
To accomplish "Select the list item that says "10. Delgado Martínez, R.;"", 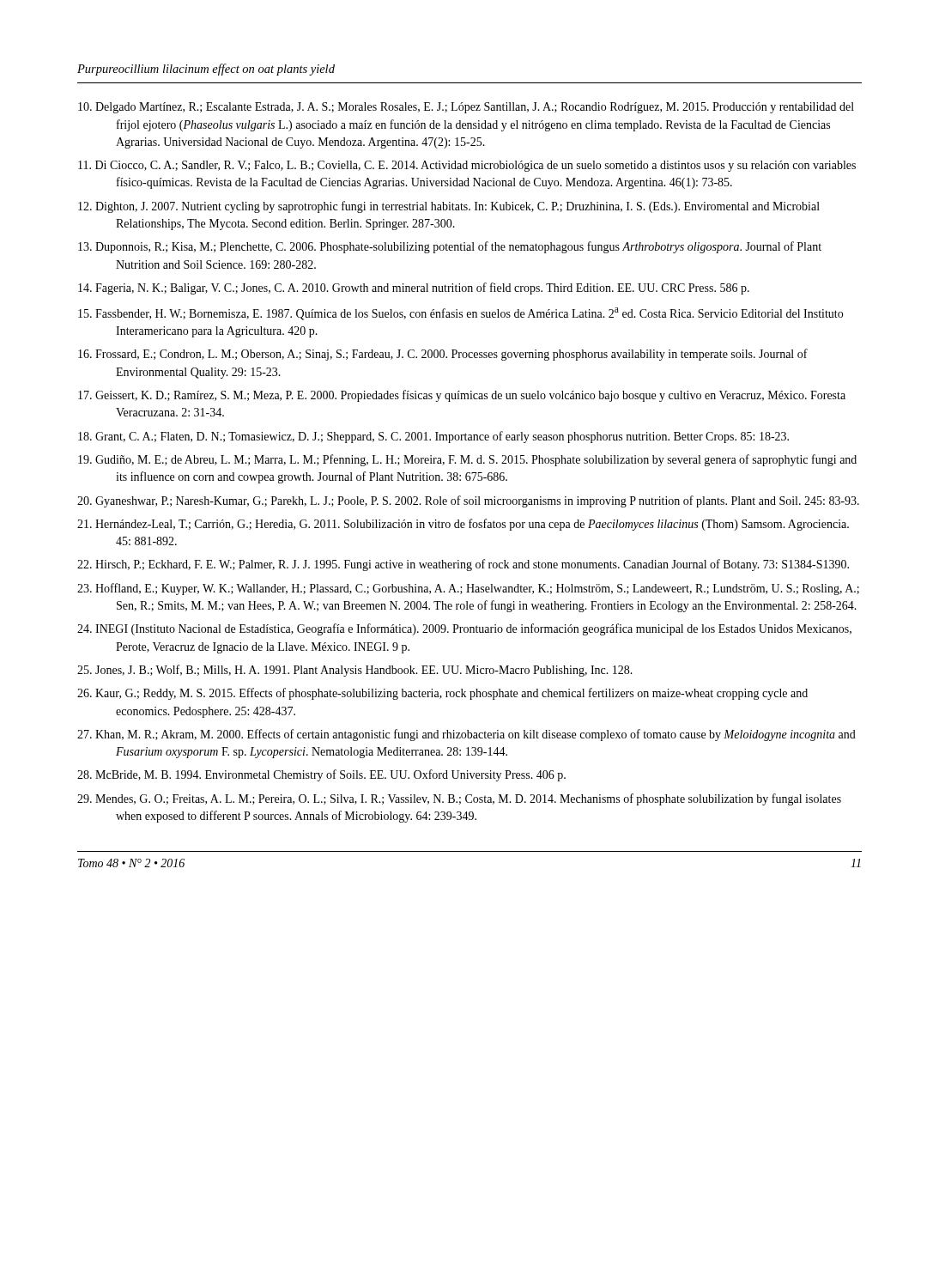I will pyautogui.click(x=466, y=125).
